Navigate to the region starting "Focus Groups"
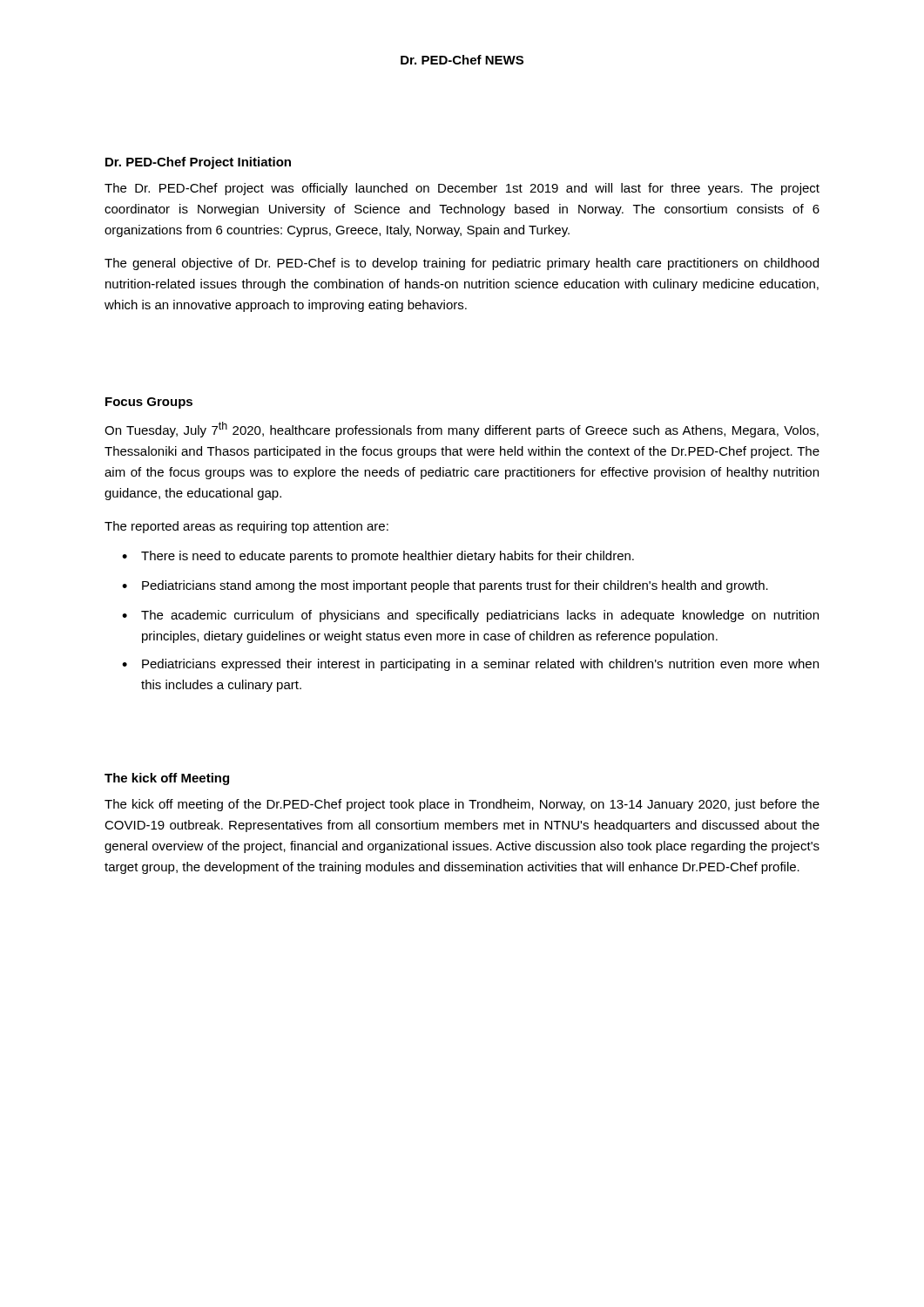924x1307 pixels. click(149, 401)
